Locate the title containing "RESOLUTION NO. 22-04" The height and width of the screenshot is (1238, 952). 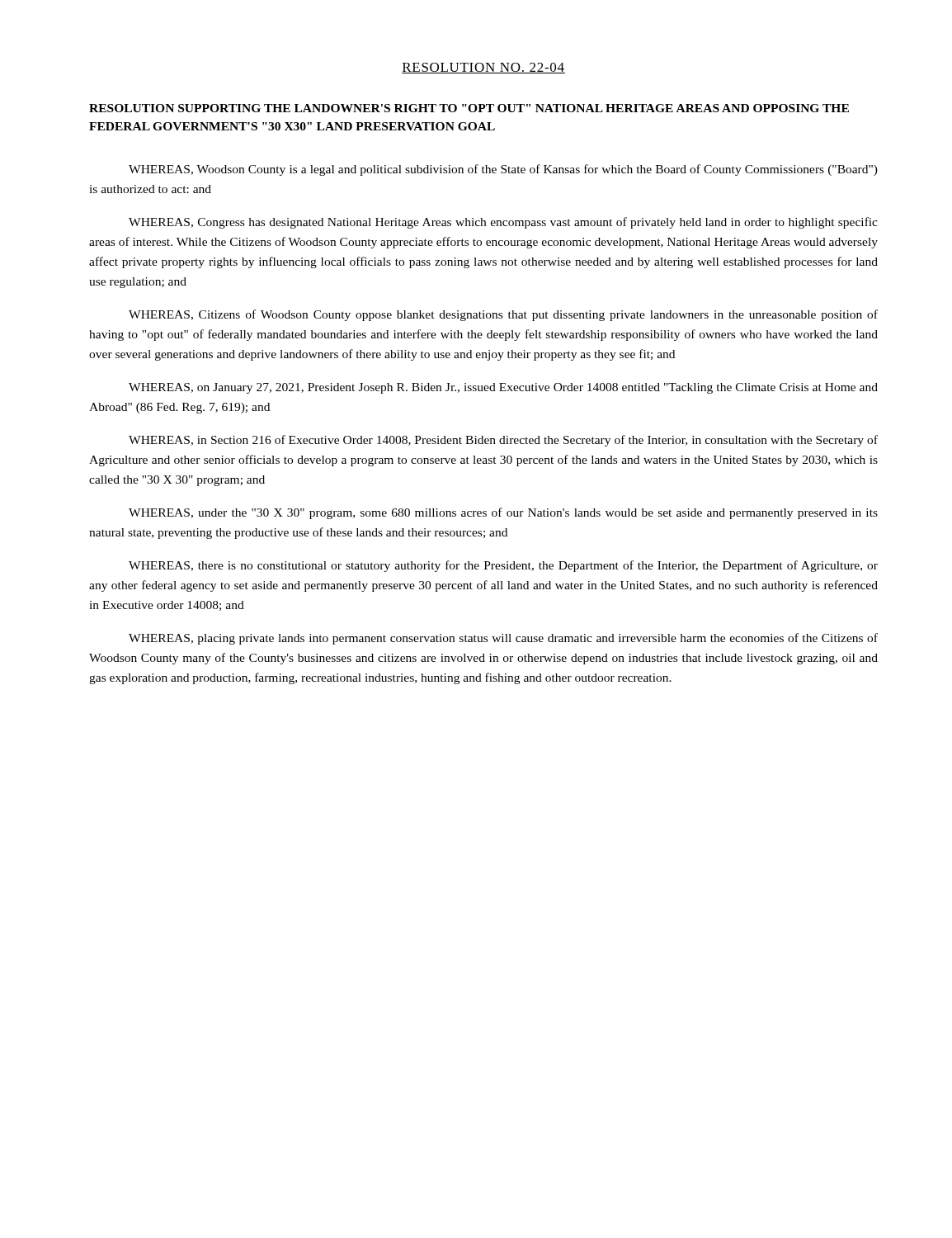483,67
